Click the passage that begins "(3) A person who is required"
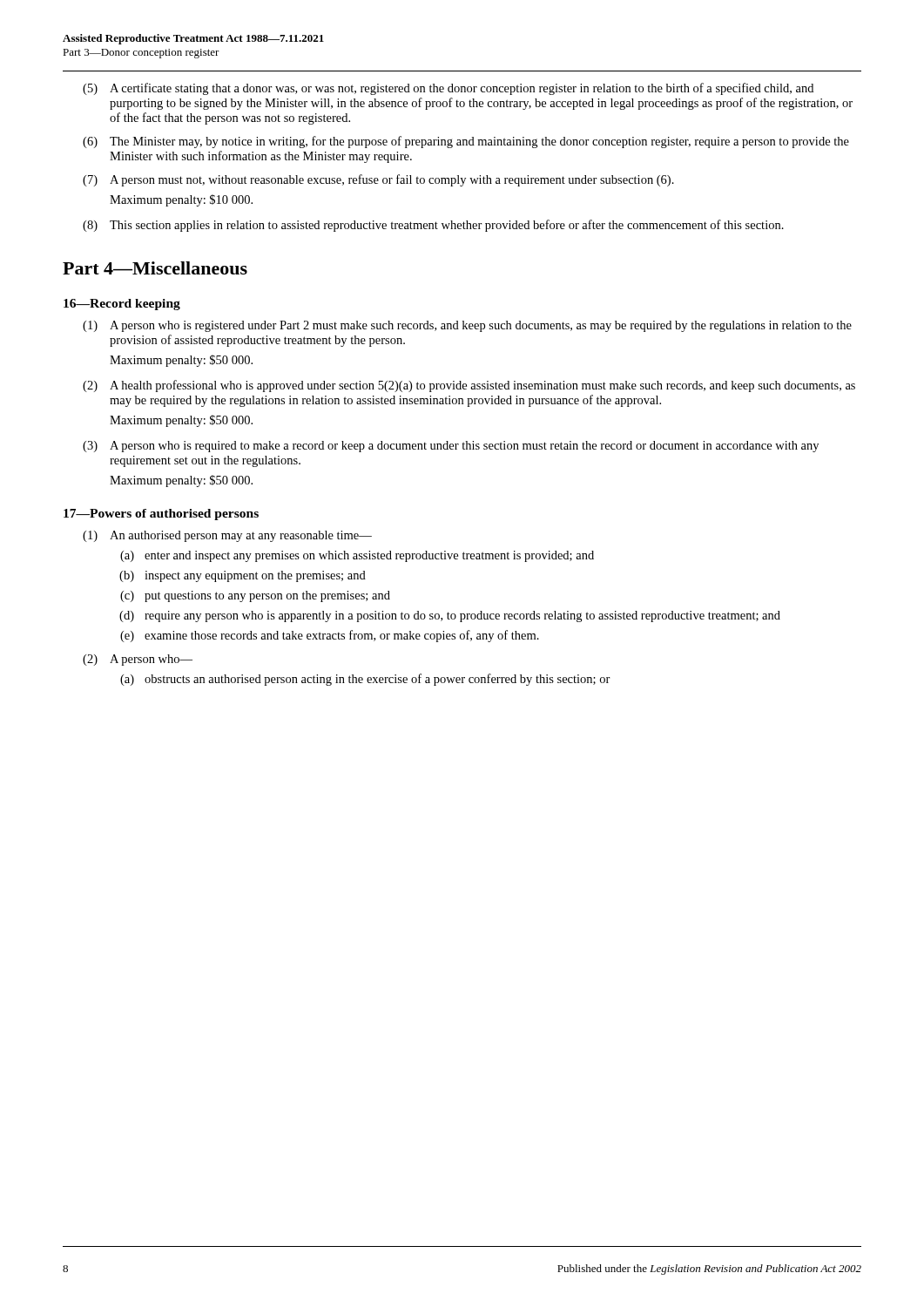Image resolution: width=924 pixels, height=1307 pixels. [x=451, y=447]
